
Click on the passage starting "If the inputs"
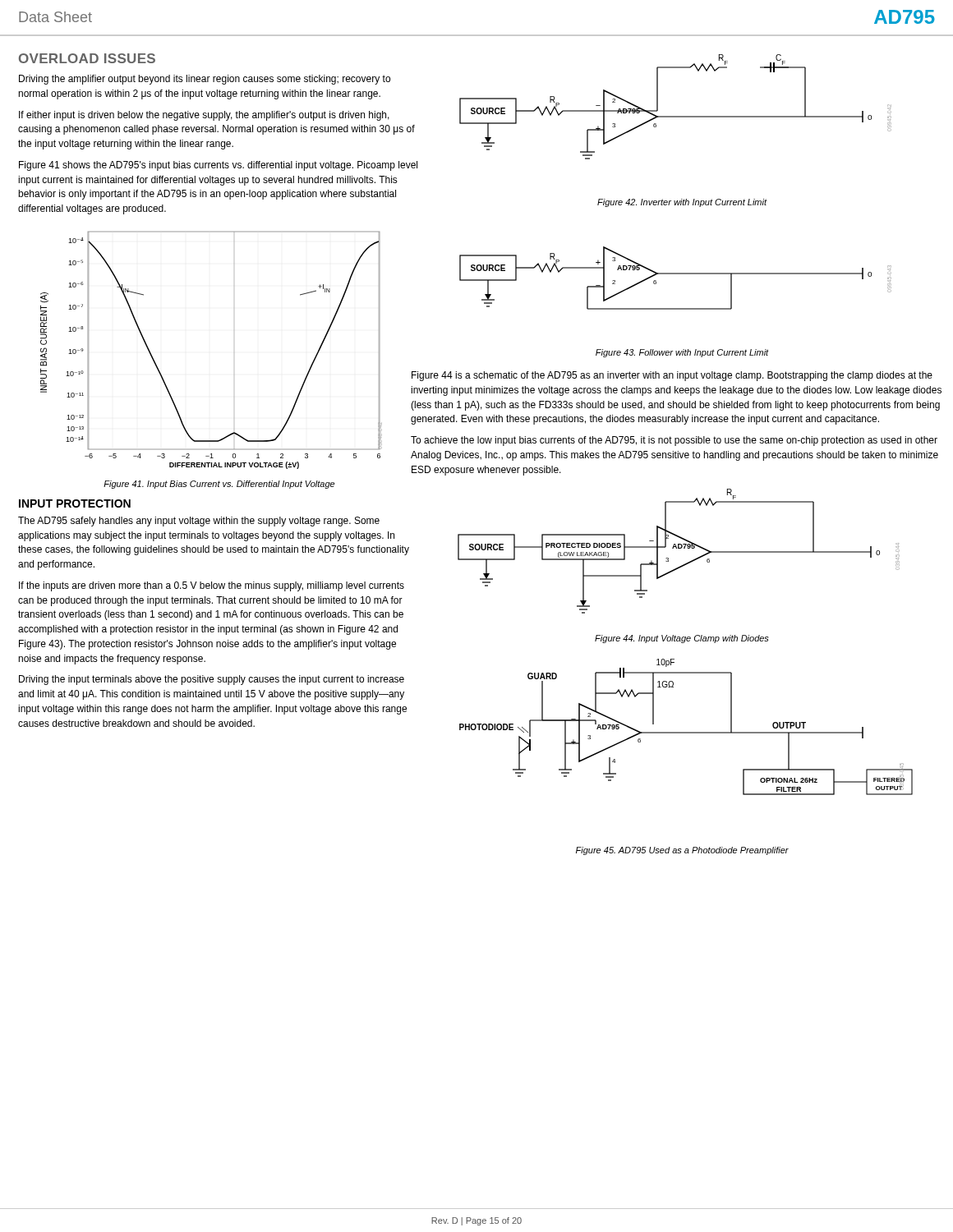tap(211, 622)
